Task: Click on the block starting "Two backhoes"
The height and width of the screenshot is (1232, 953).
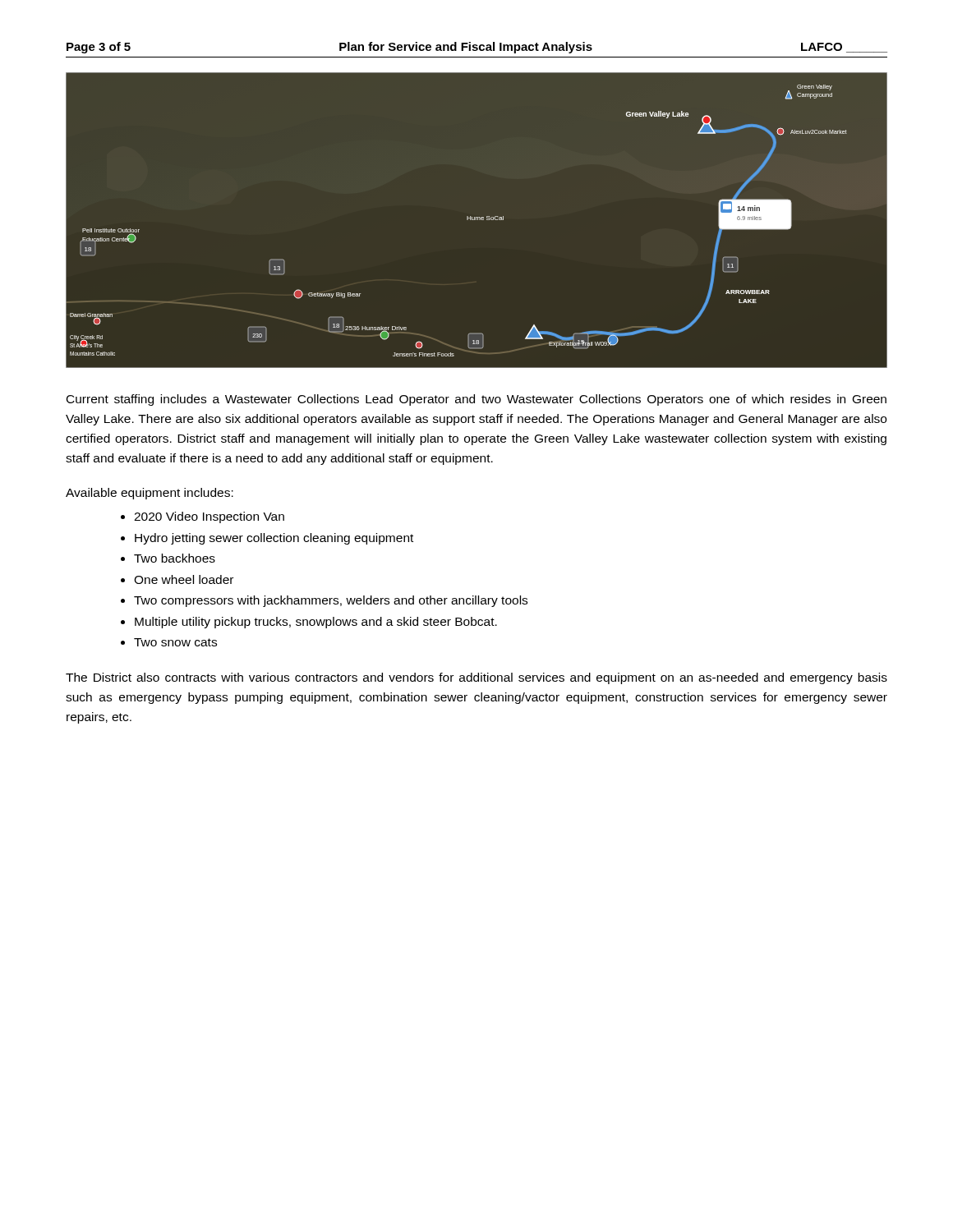Action: coord(175,558)
